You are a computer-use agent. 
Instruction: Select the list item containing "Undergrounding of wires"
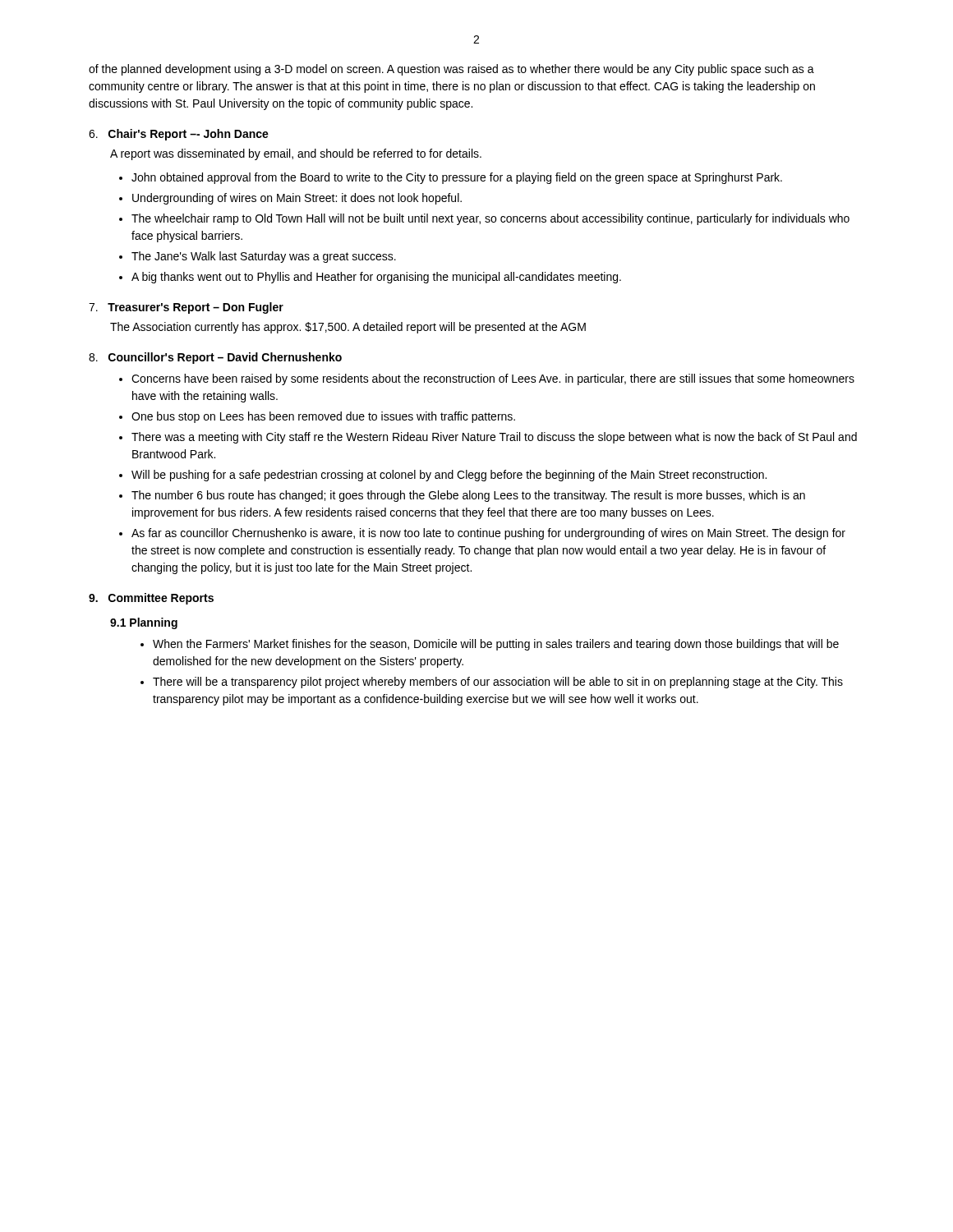pyautogui.click(x=297, y=198)
